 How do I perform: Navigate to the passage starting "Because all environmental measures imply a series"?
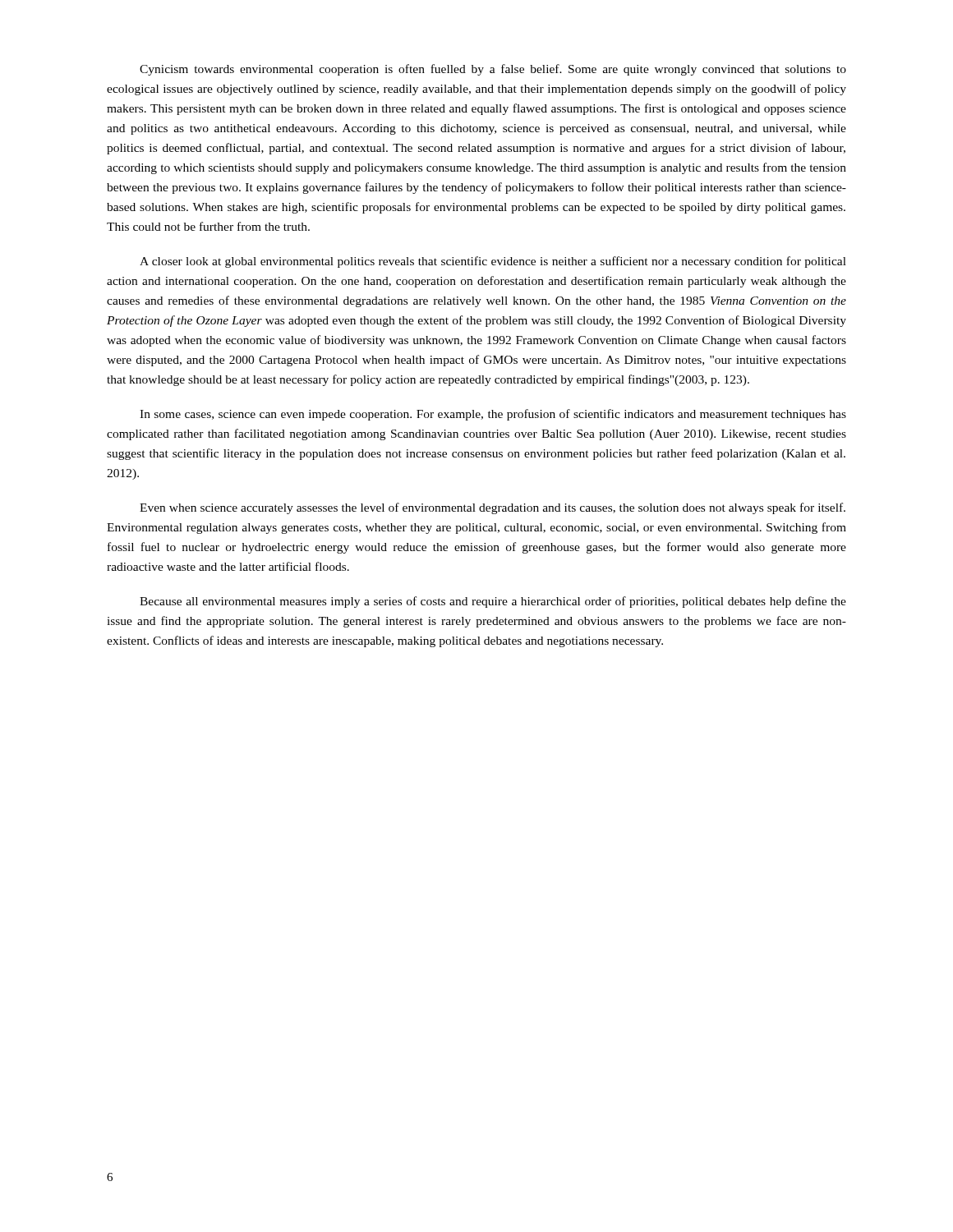click(x=476, y=621)
